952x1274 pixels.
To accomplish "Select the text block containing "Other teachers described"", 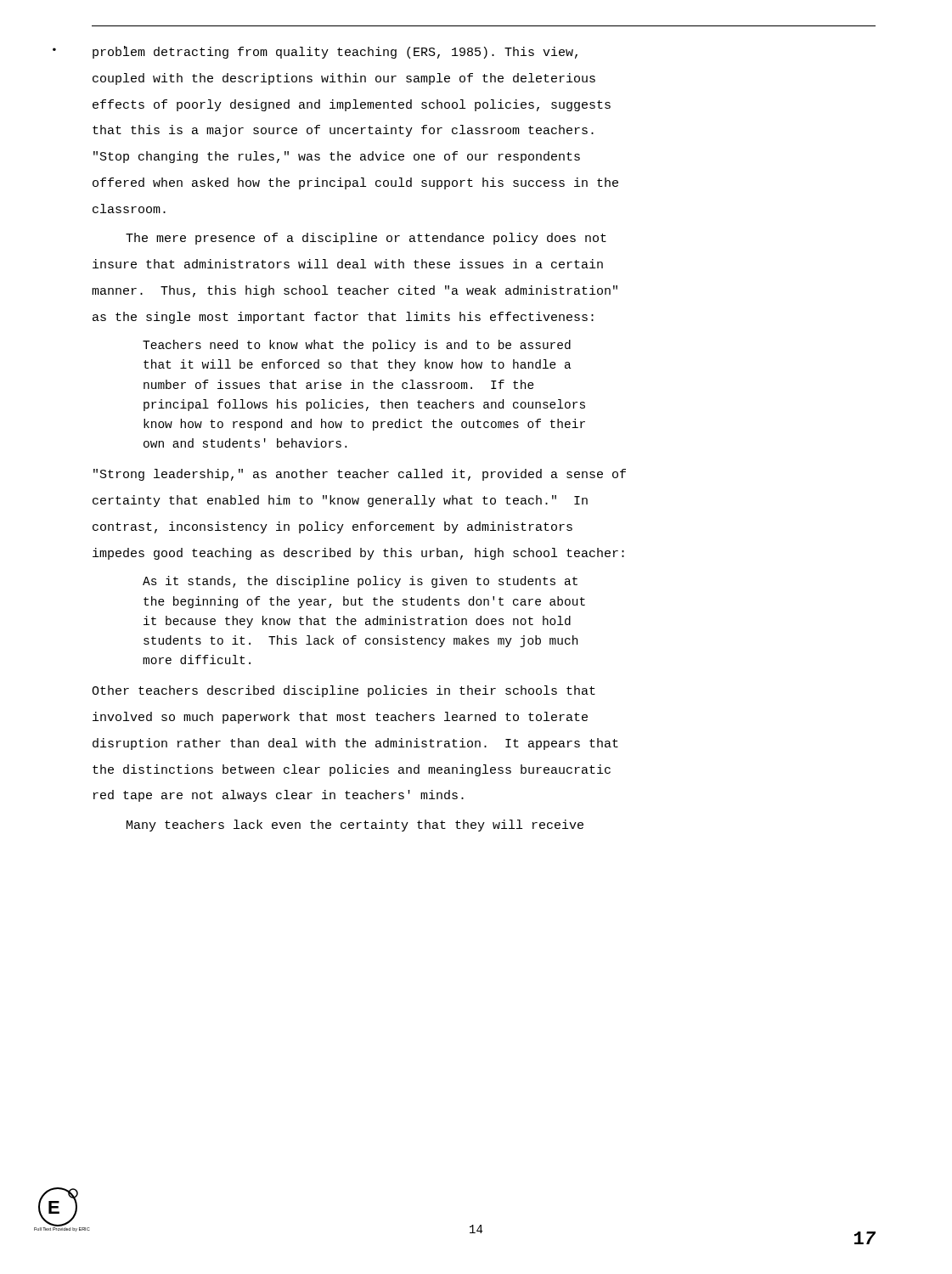I will click(355, 744).
